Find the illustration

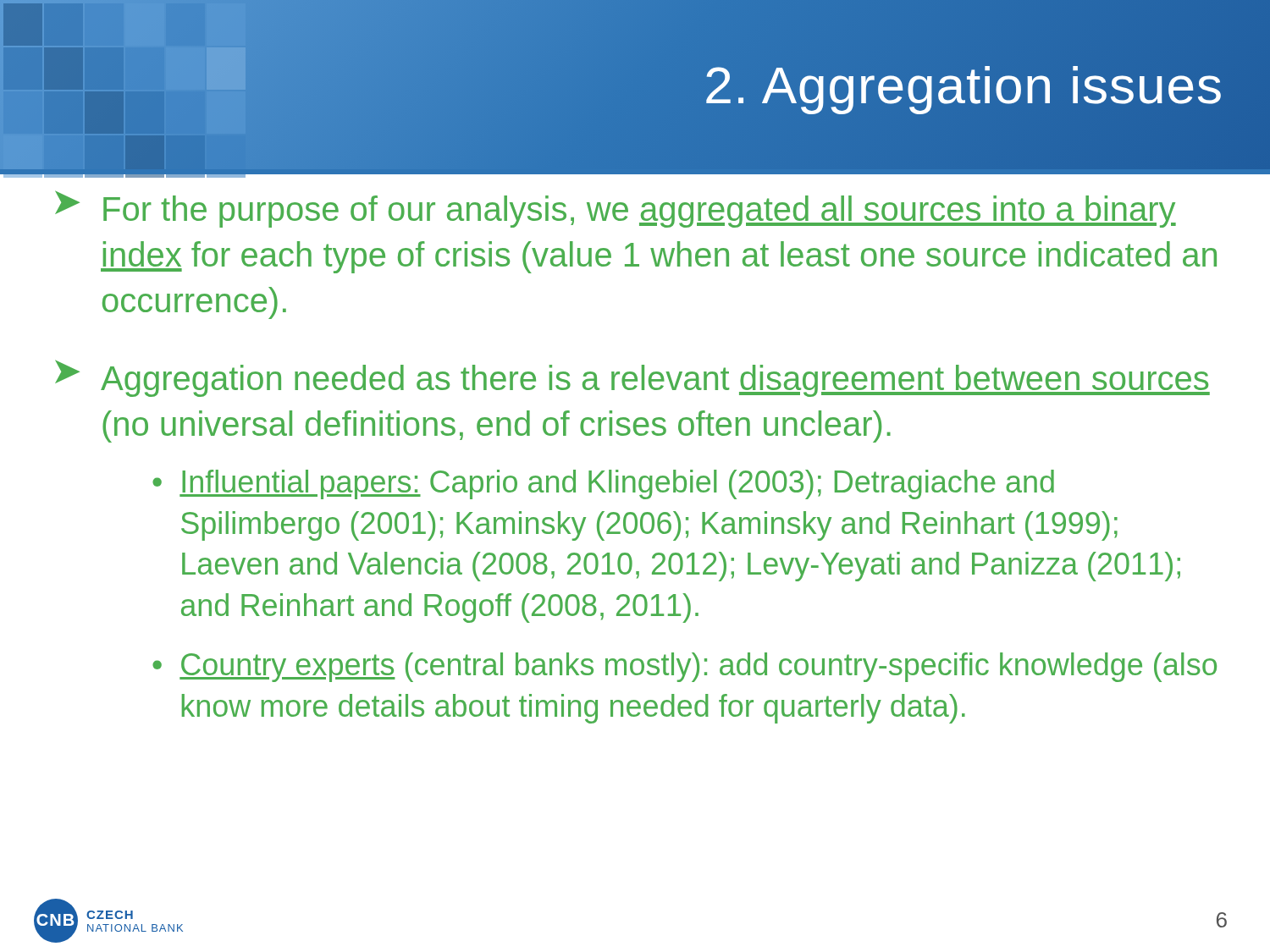(x=635, y=85)
